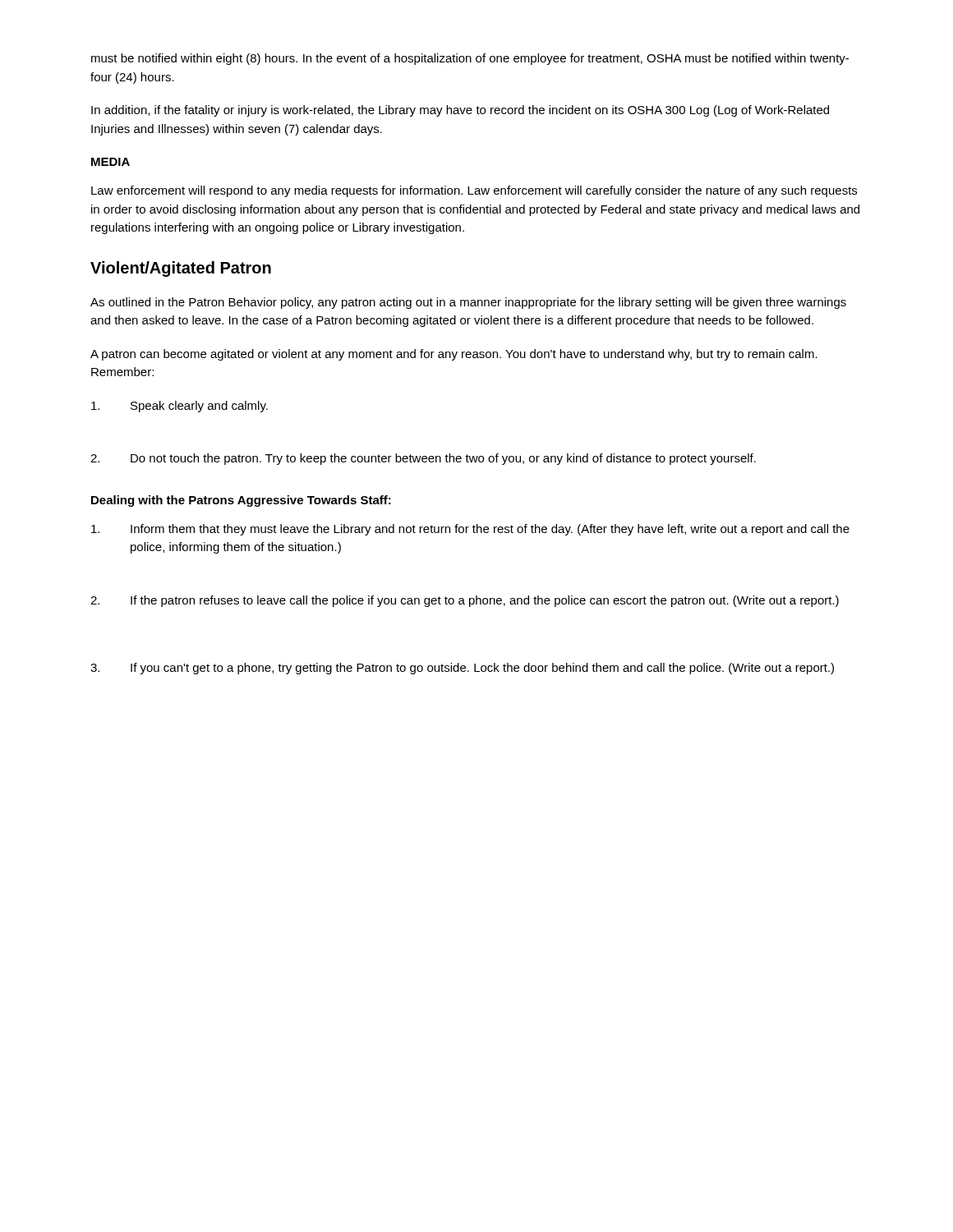Locate the text starting "3. If you can't get to"

(476, 668)
